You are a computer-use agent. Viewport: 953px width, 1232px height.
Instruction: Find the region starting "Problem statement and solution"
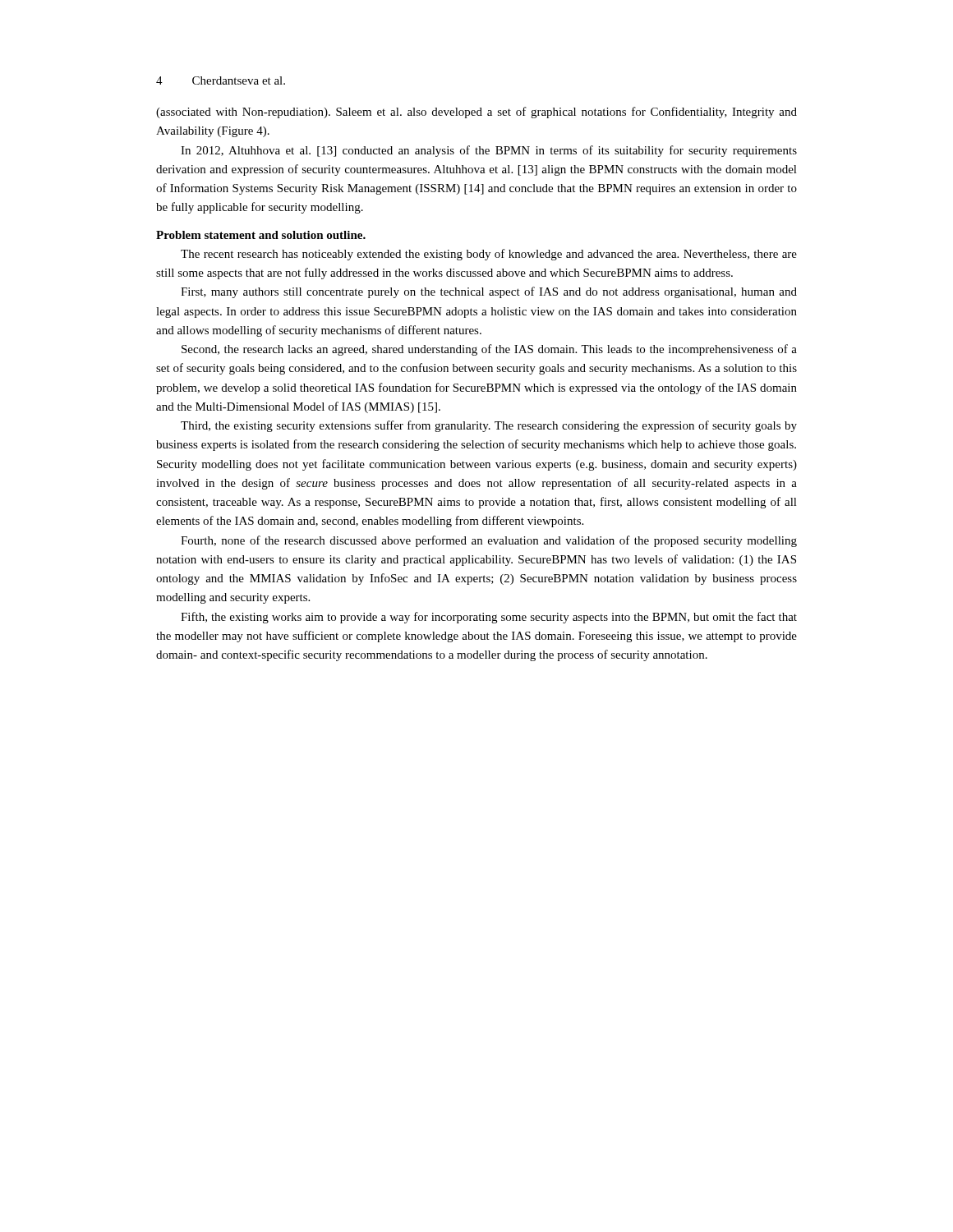coord(261,235)
